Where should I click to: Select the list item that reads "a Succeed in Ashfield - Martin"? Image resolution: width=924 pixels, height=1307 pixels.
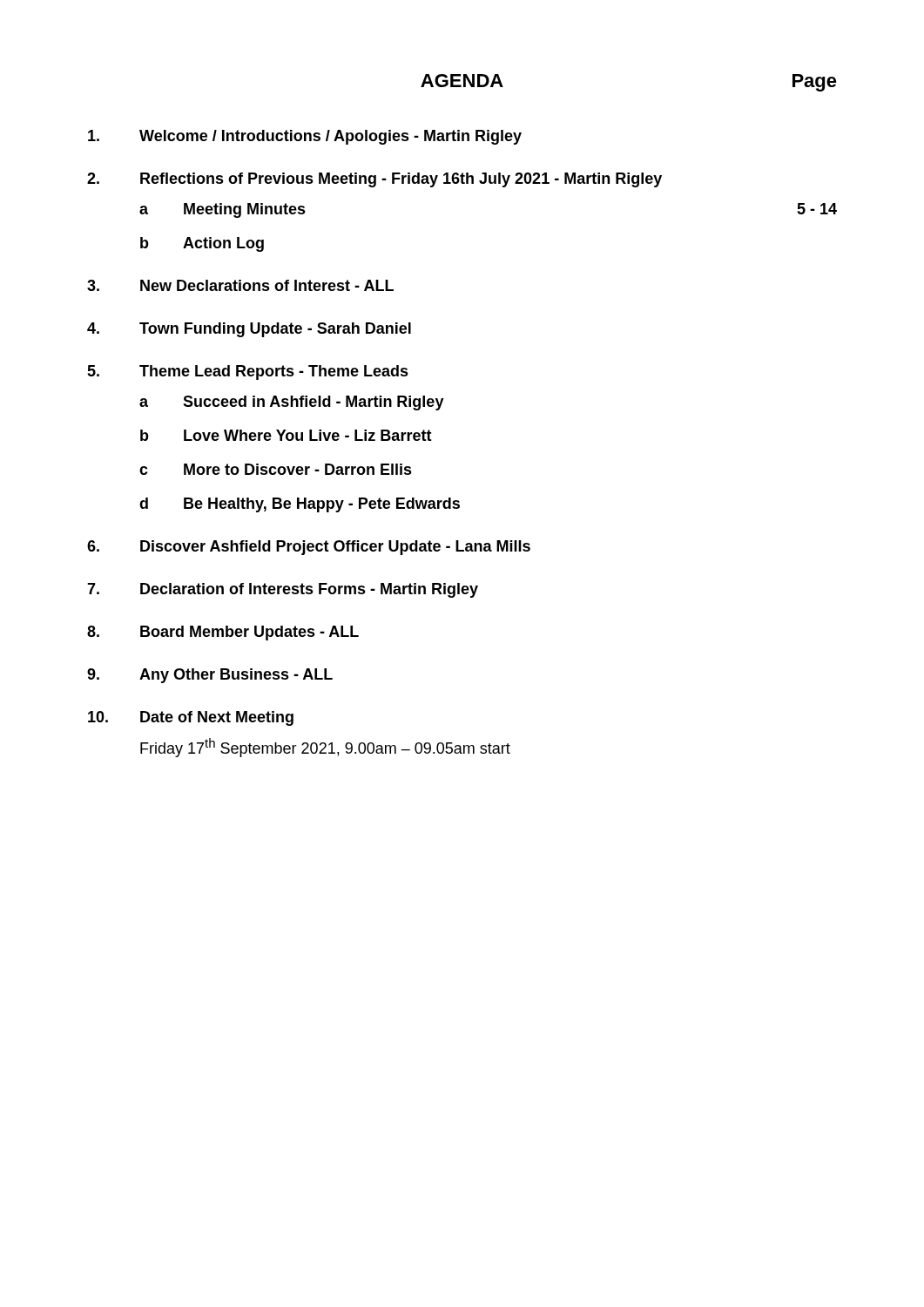[x=292, y=403]
